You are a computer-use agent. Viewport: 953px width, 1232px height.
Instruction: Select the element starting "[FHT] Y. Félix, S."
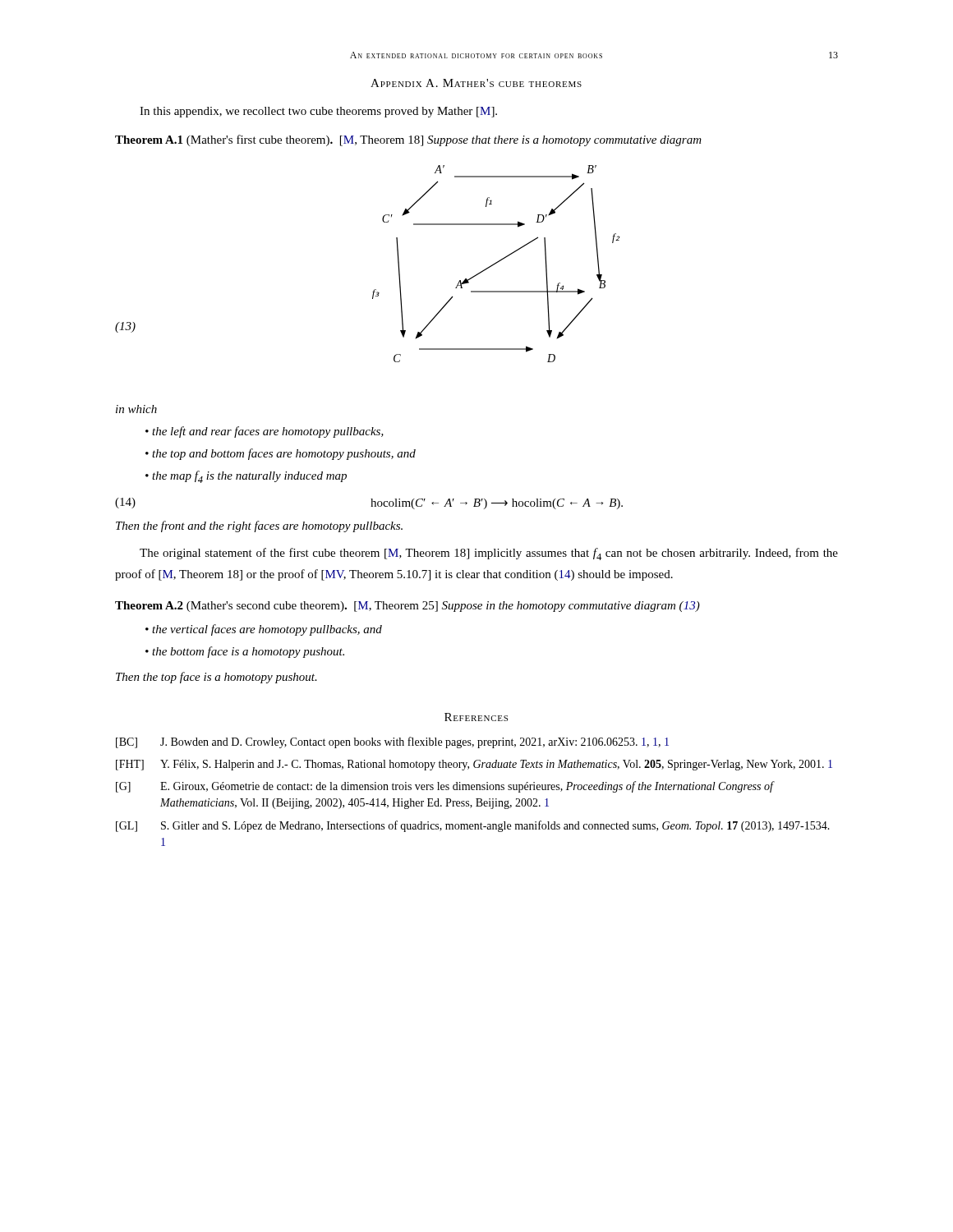click(x=476, y=765)
